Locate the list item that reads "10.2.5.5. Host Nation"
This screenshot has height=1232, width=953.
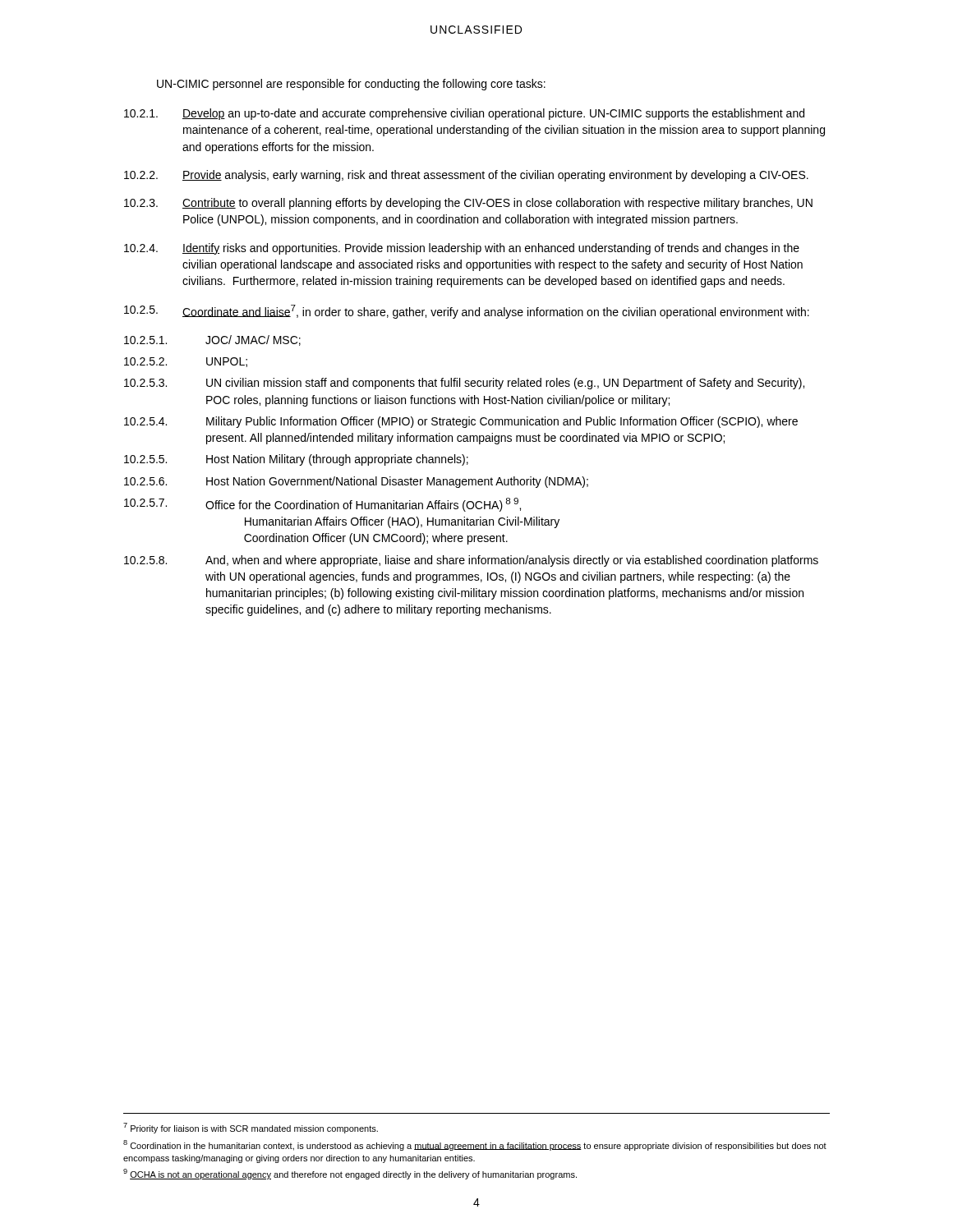tap(476, 460)
